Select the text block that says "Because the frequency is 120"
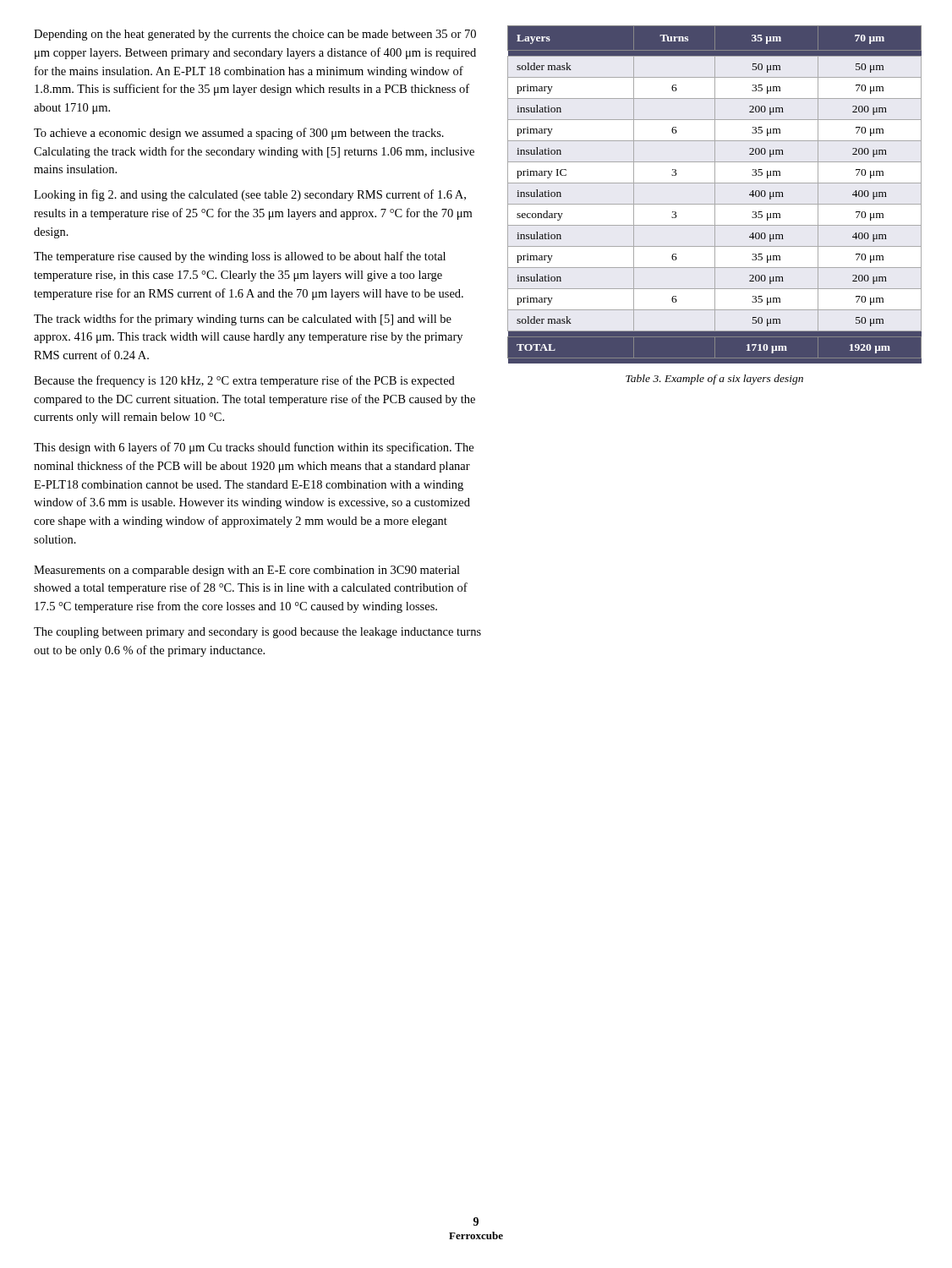Viewport: 952px width, 1268px height. click(x=258, y=399)
